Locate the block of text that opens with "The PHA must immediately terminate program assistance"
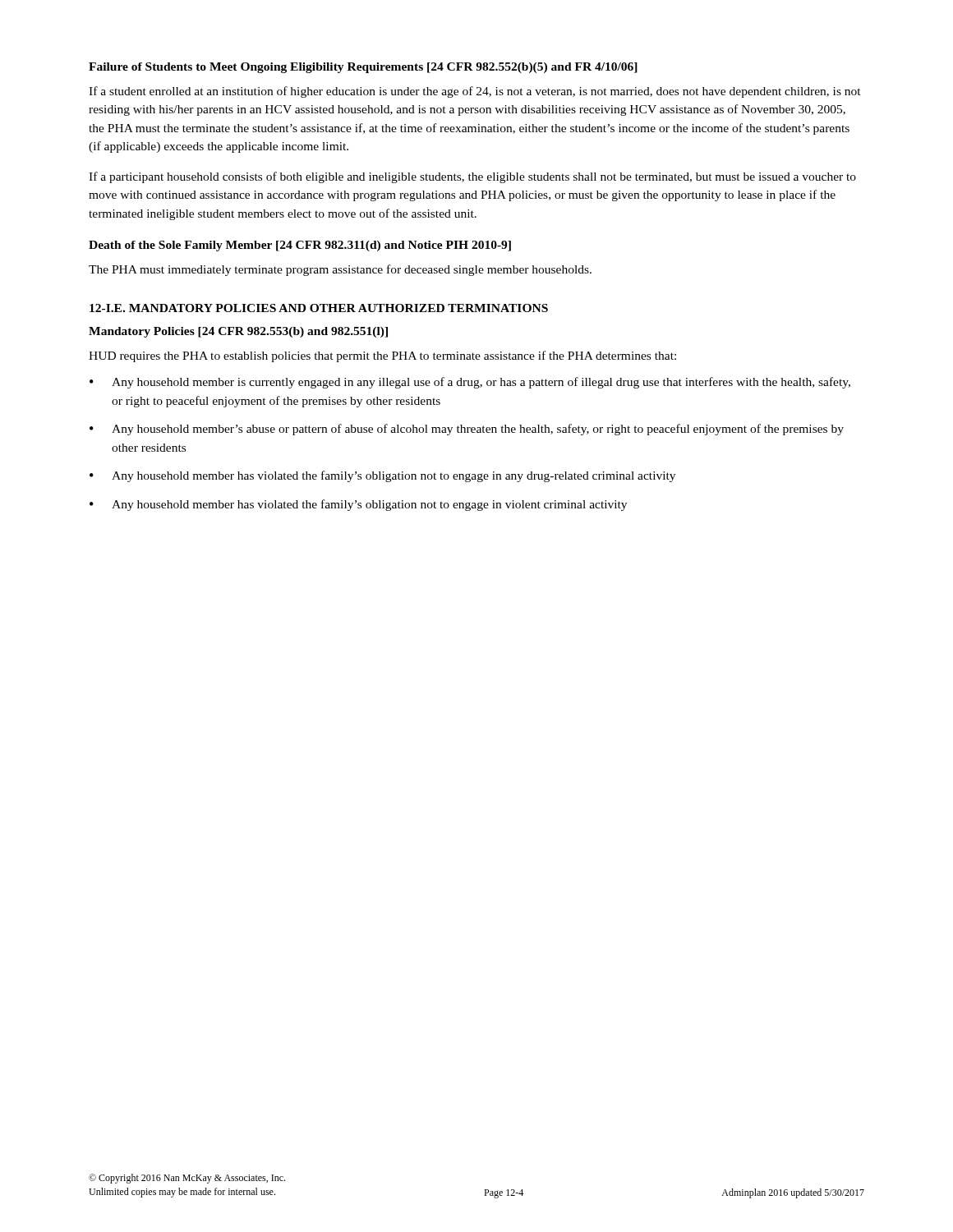The height and width of the screenshot is (1232, 953). click(x=341, y=269)
